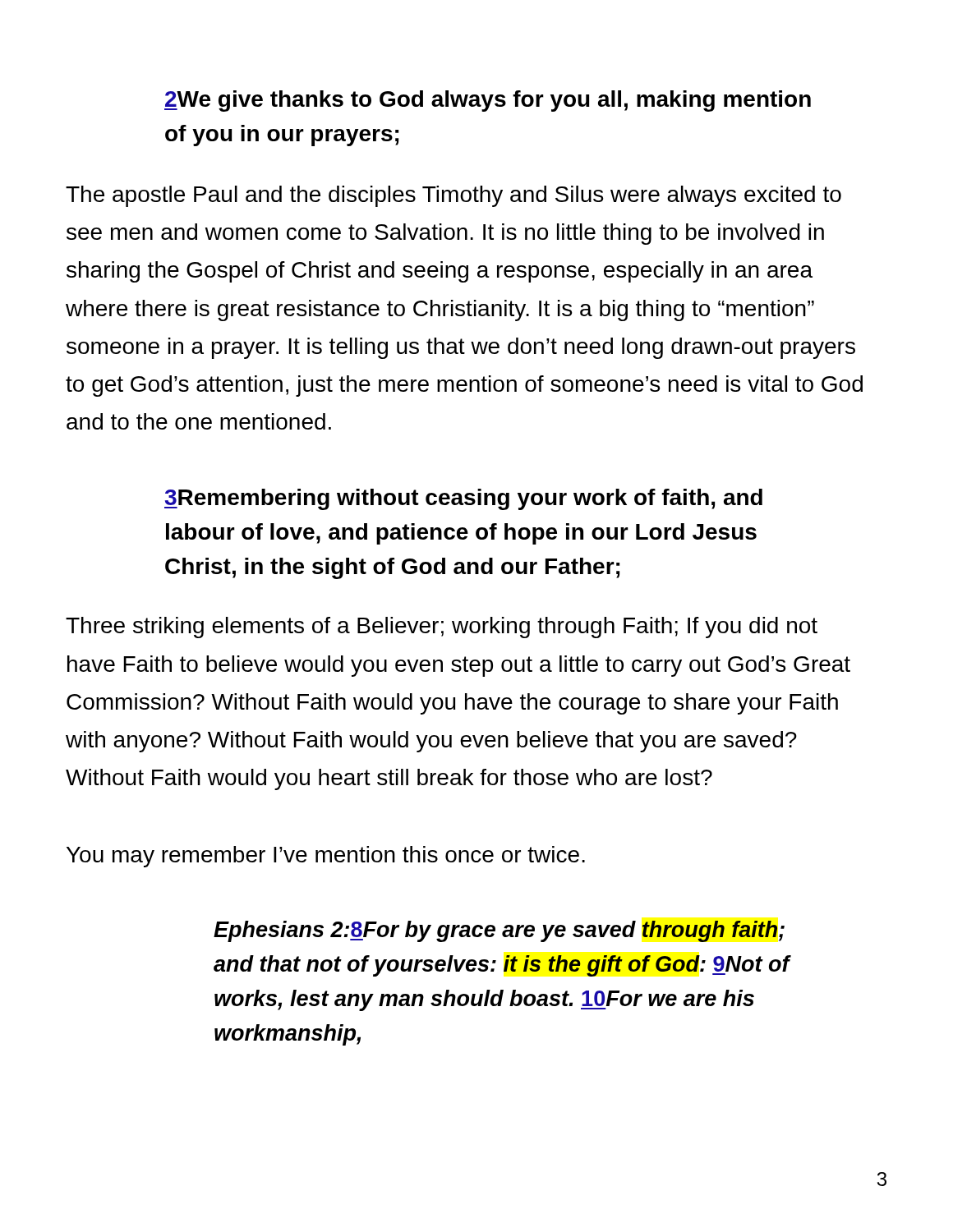
Task: Where is the section header that starts "2We give thanks to God always"?
Action: 488,116
